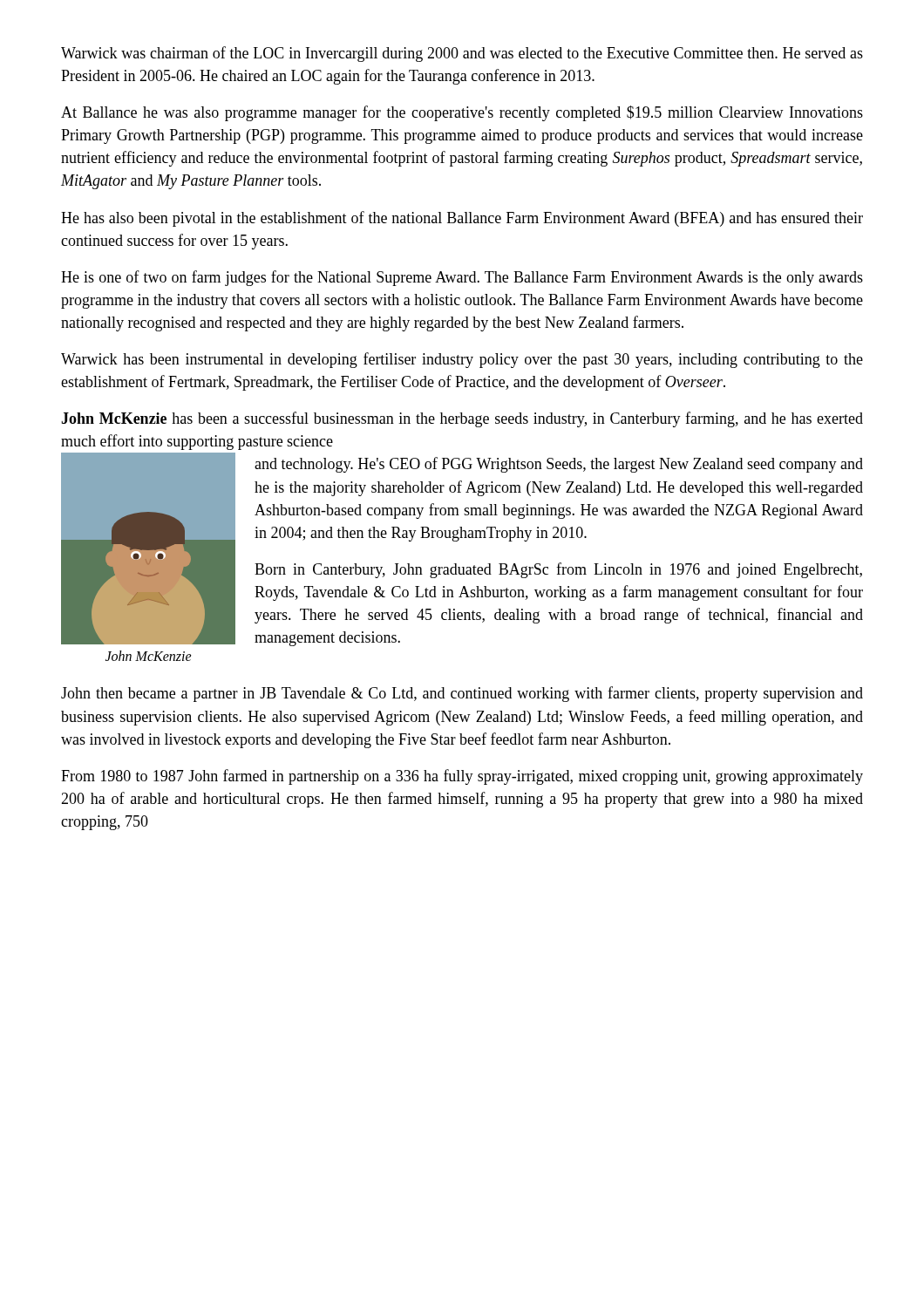Locate the photo
924x1308 pixels.
[x=148, y=549]
